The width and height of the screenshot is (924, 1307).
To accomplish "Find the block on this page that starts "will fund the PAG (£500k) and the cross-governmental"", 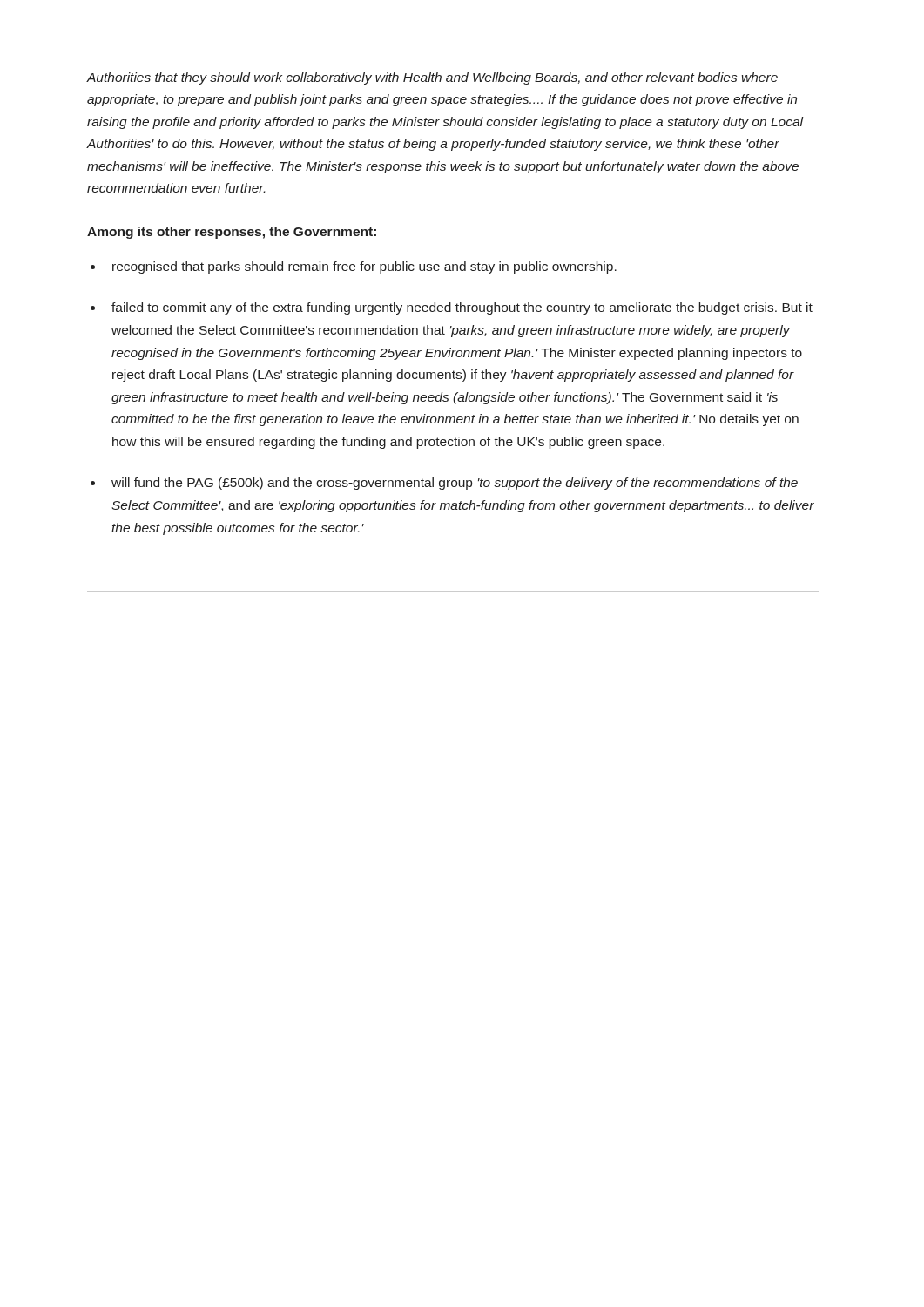I will (463, 505).
